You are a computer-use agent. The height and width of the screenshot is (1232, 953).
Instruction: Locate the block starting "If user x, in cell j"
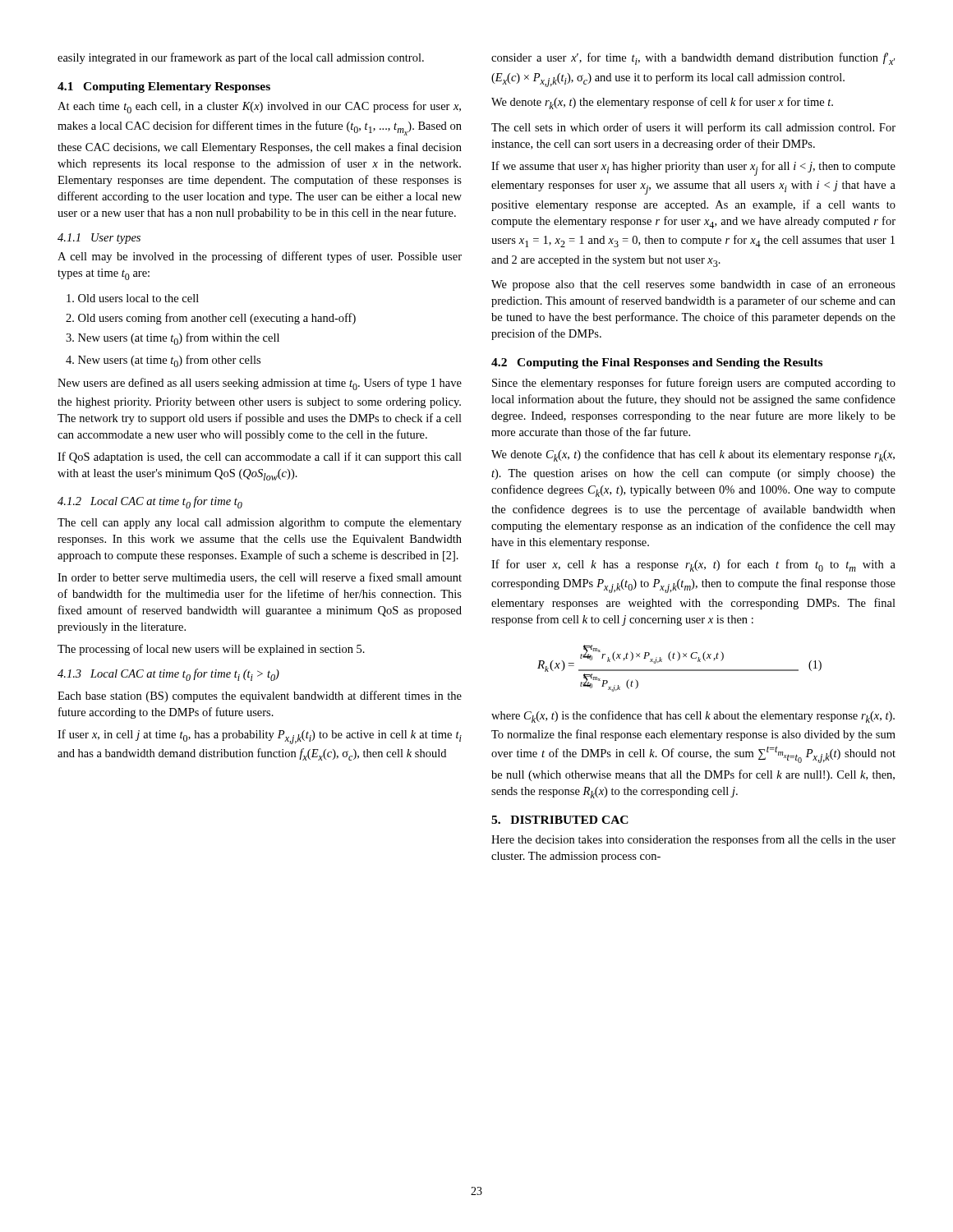point(260,745)
